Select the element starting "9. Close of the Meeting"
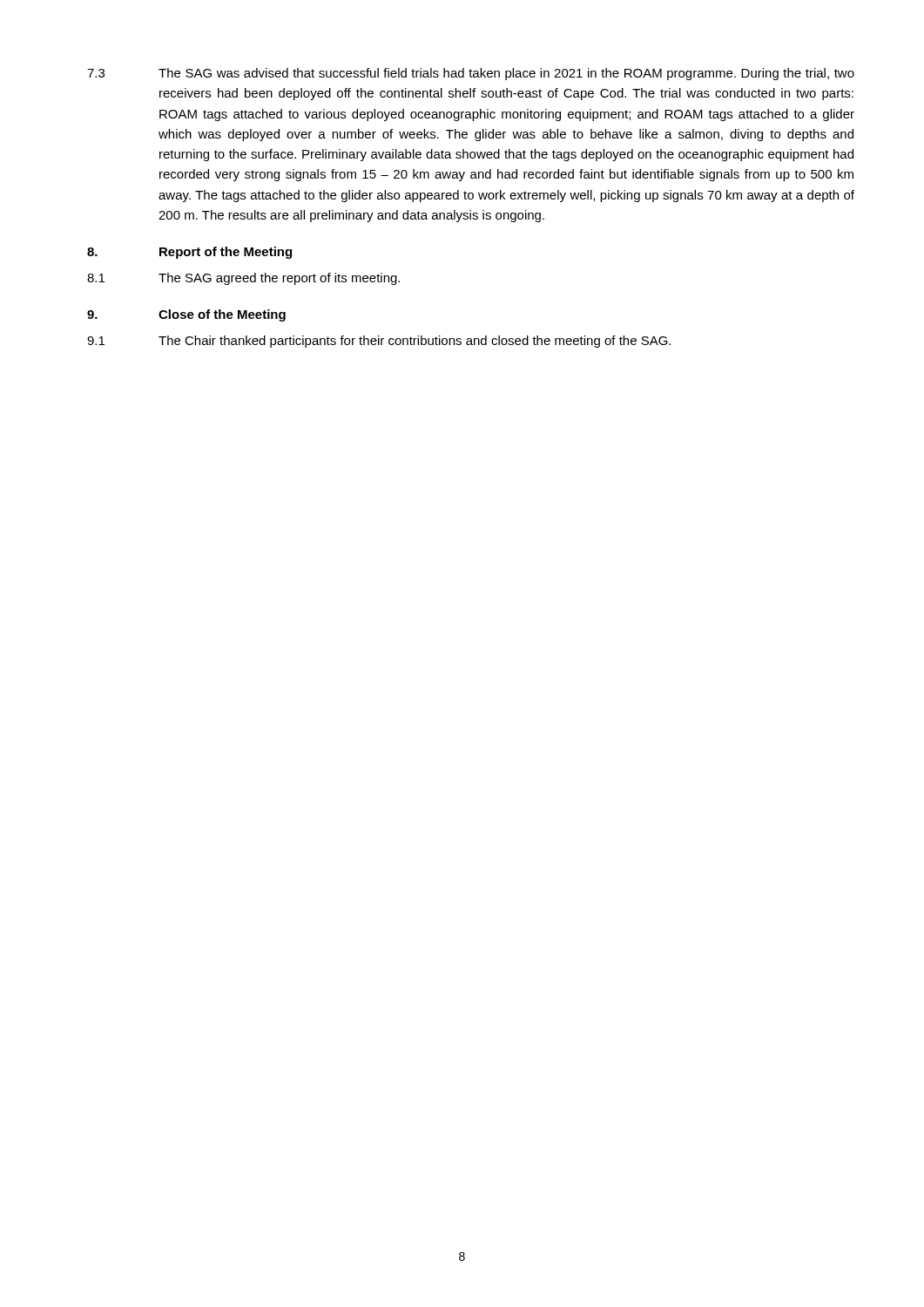Image resolution: width=924 pixels, height=1307 pixels. pyautogui.click(x=187, y=314)
